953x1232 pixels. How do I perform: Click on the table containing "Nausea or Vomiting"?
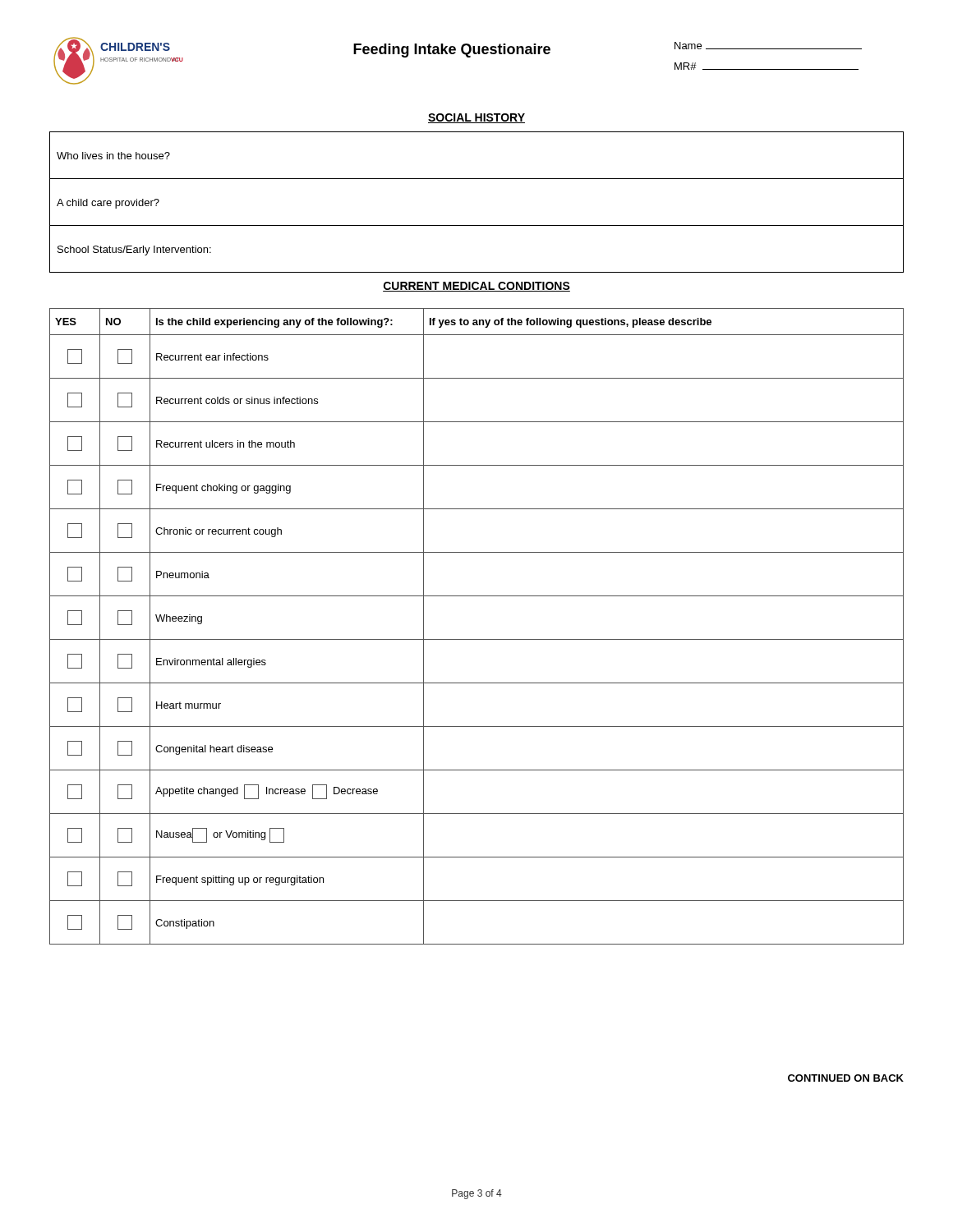pyautogui.click(x=476, y=626)
